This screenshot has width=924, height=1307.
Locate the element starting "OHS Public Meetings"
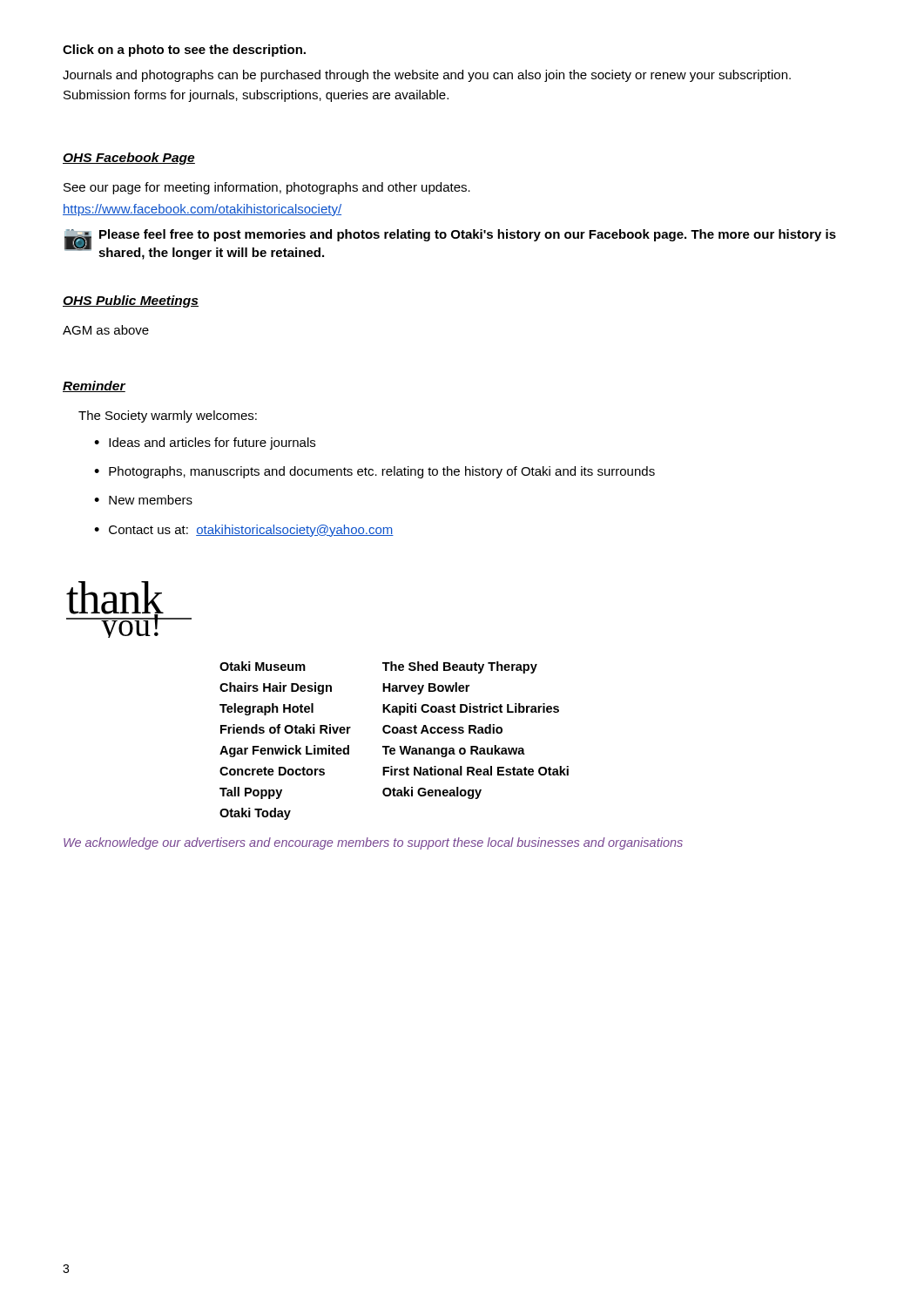pos(131,300)
